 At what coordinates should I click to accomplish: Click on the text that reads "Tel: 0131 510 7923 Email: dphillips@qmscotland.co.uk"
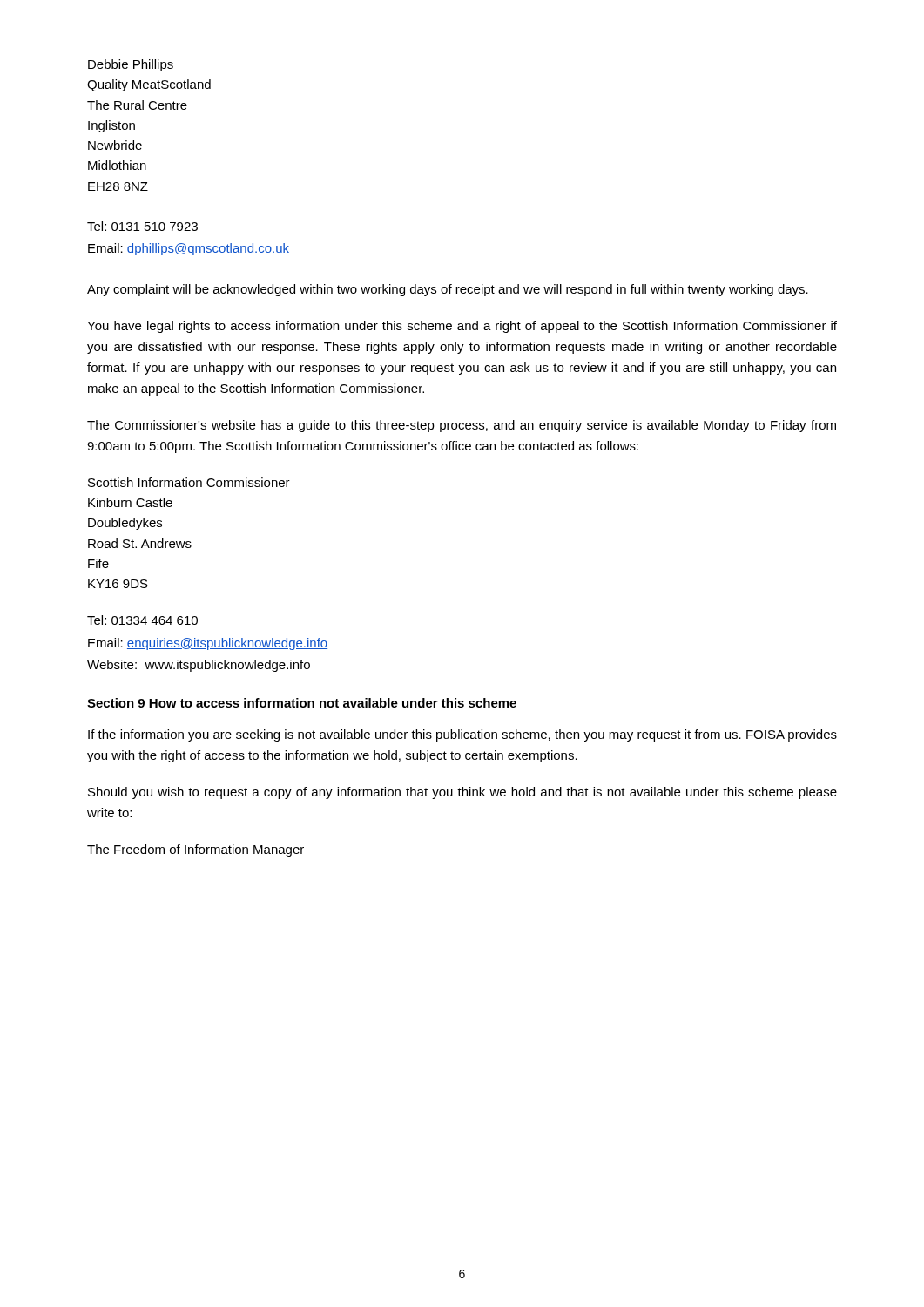pyautogui.click(x=188, y=237)
